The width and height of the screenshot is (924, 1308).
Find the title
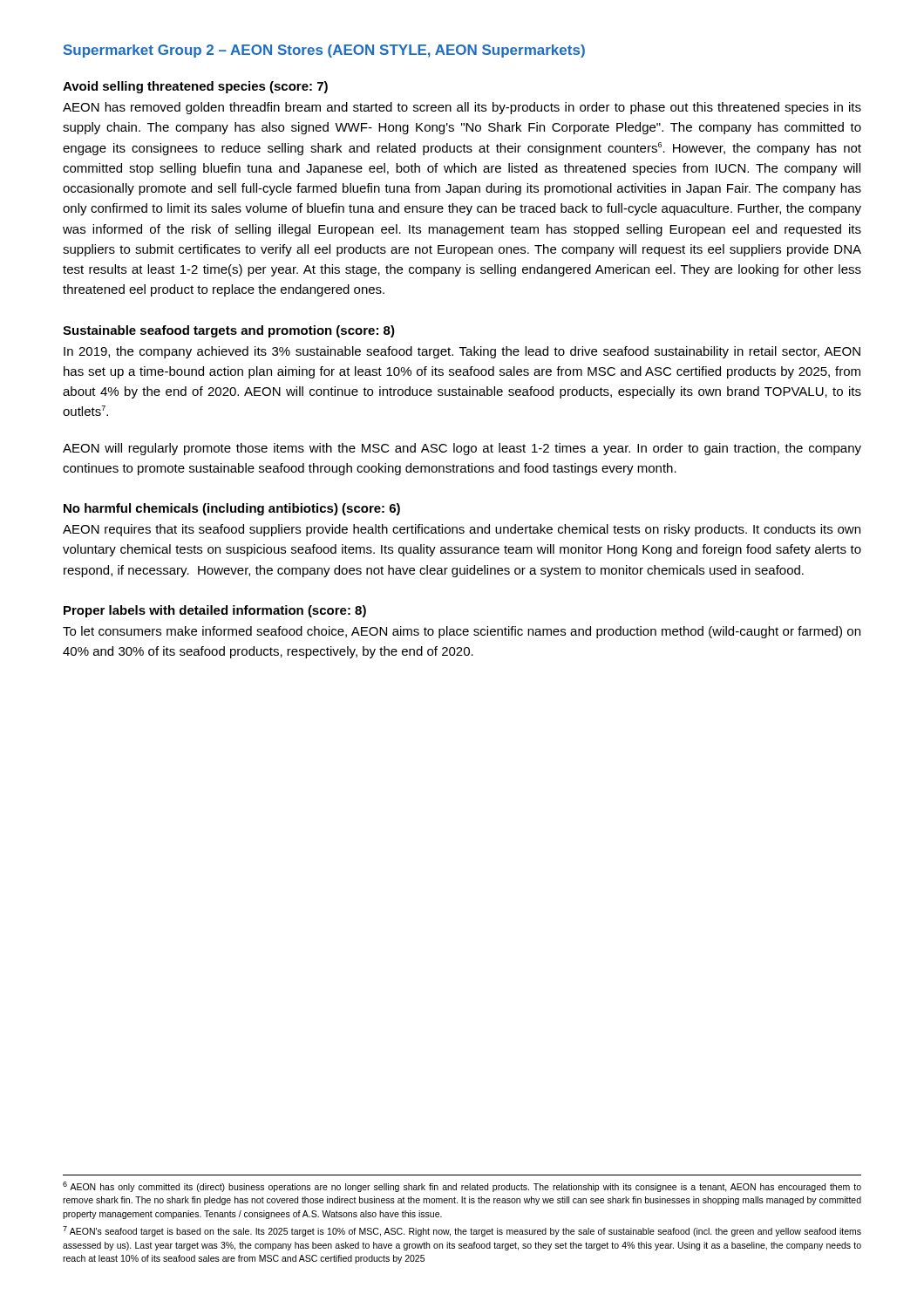click(x=324, y=50)
